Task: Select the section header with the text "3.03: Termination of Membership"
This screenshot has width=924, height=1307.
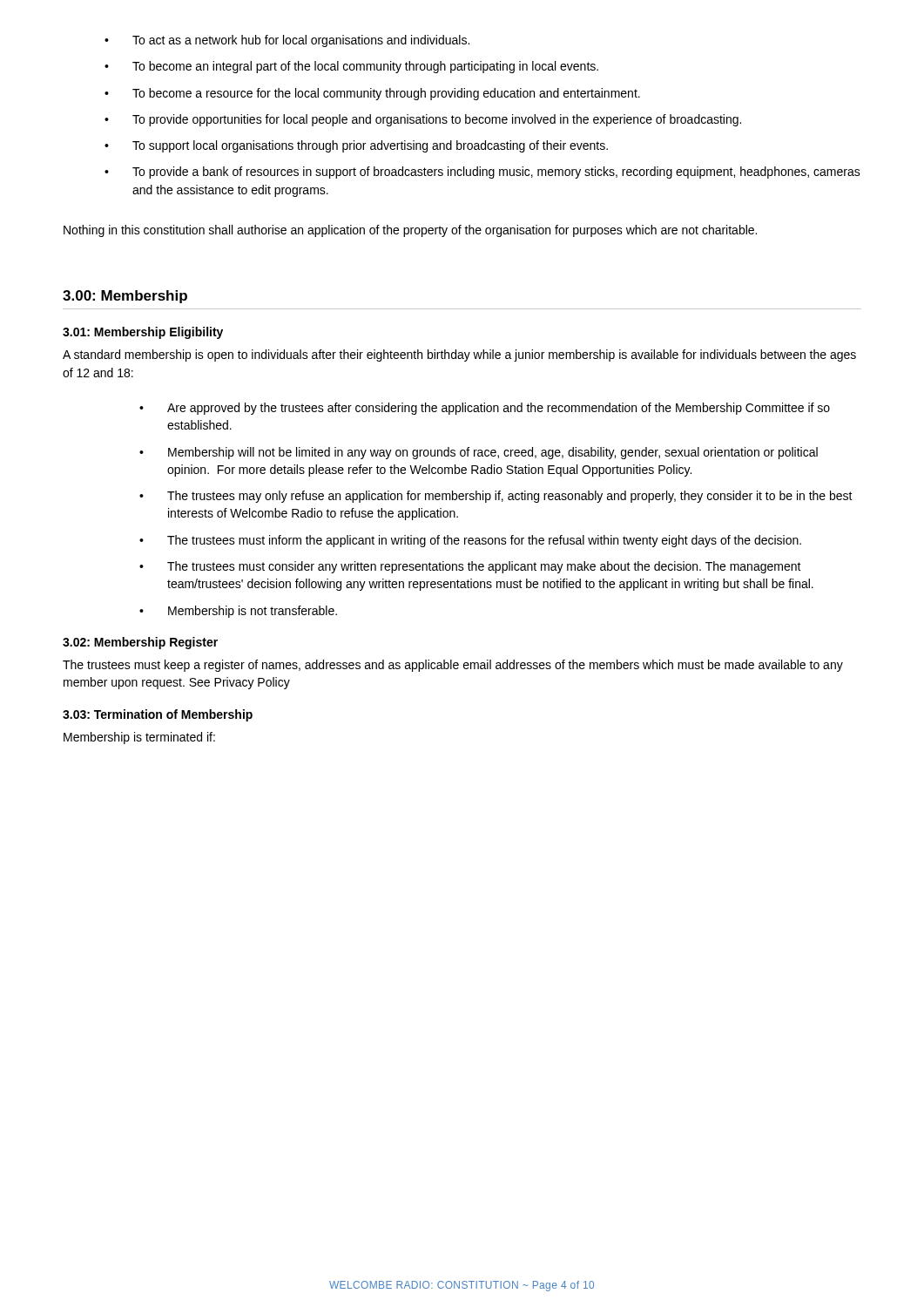Action: [x=158, y=715]
